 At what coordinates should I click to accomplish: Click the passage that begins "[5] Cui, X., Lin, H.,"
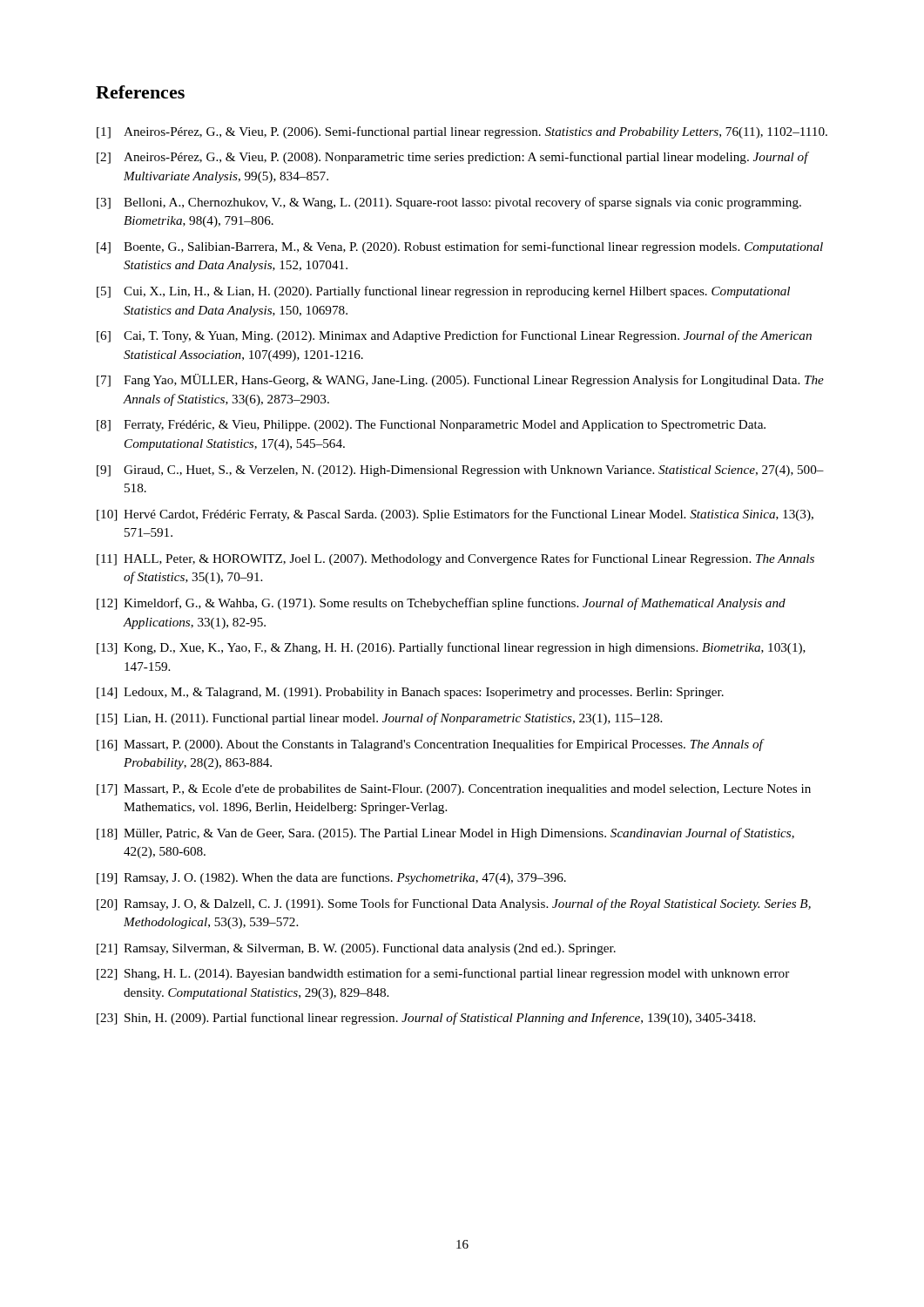(462, 300)
